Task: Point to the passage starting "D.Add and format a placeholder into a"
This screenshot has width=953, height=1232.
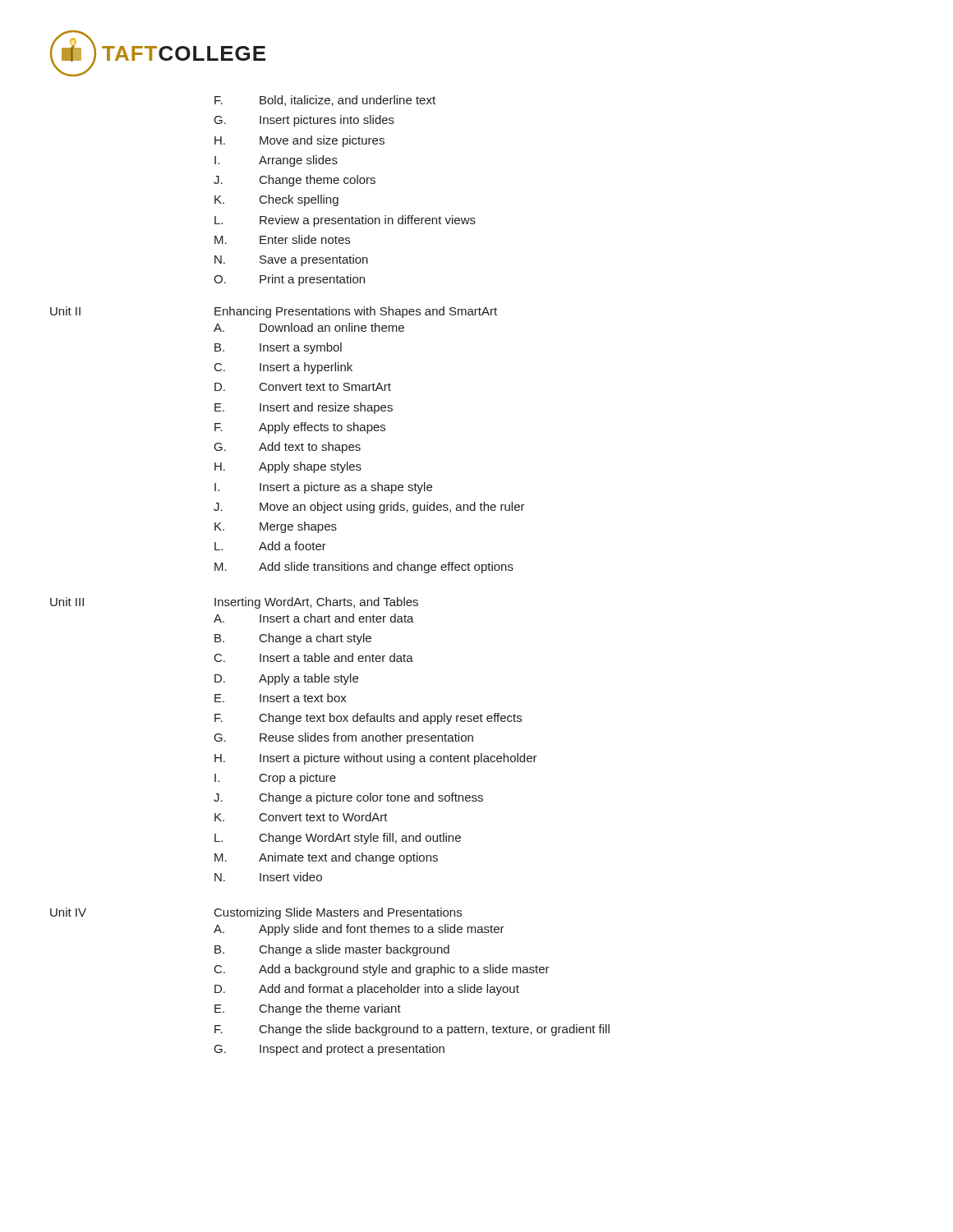Action: tap(367, 990)
